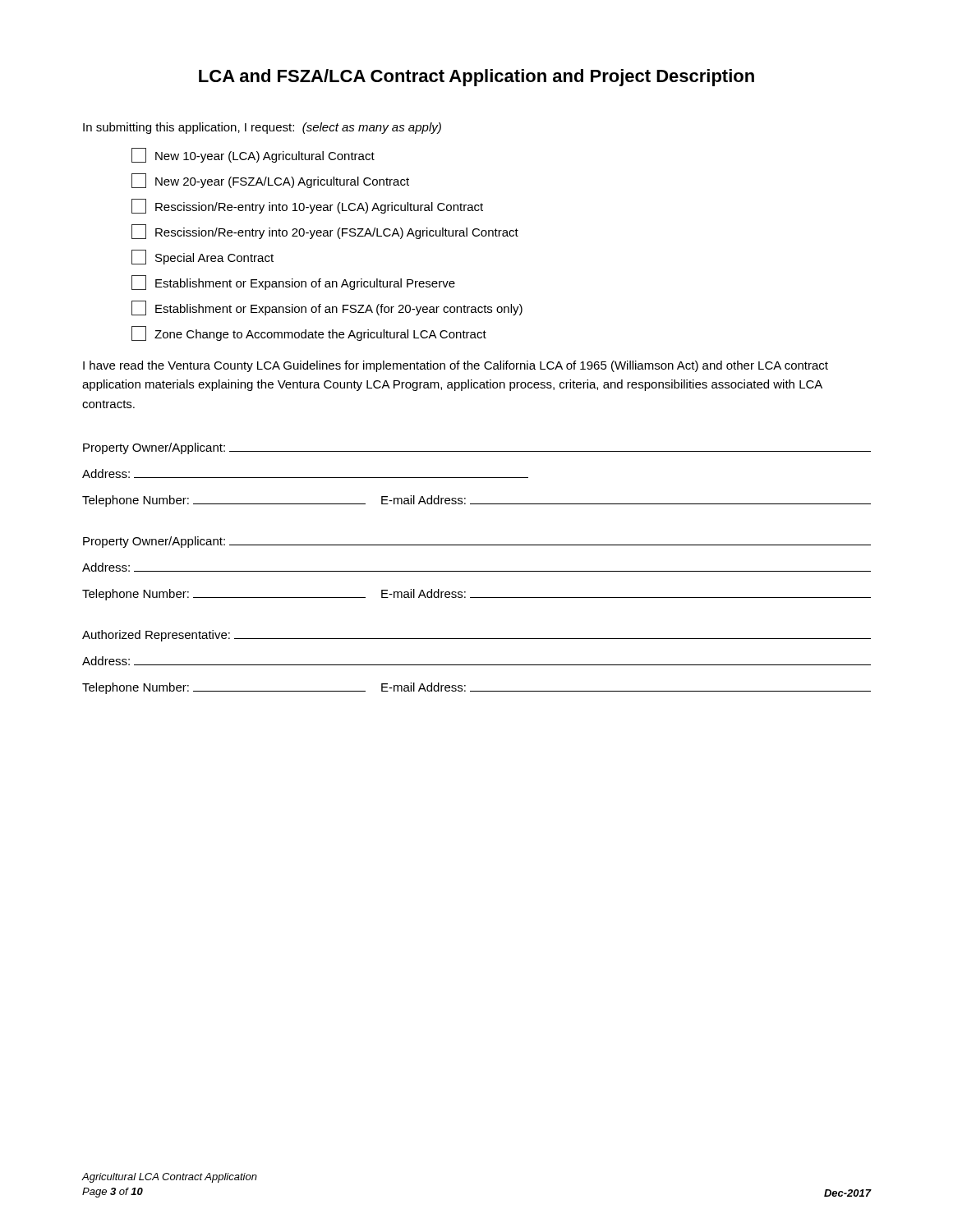Select the text block with the text "Authorized Representative: Address:"
This screenshot has width=953, height=1232.
point(476,659)
